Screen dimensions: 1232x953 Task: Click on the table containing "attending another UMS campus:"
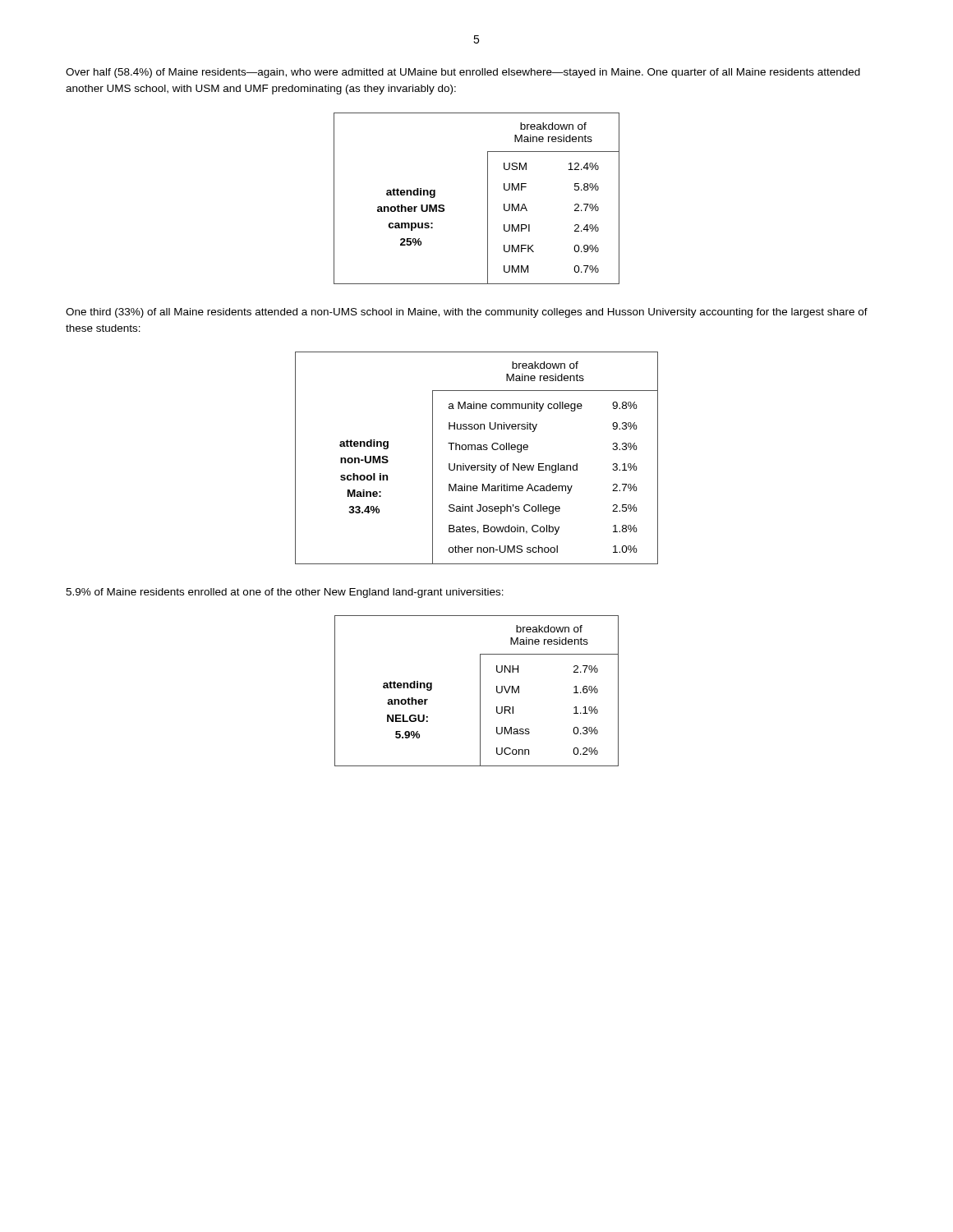coord(476,198)
